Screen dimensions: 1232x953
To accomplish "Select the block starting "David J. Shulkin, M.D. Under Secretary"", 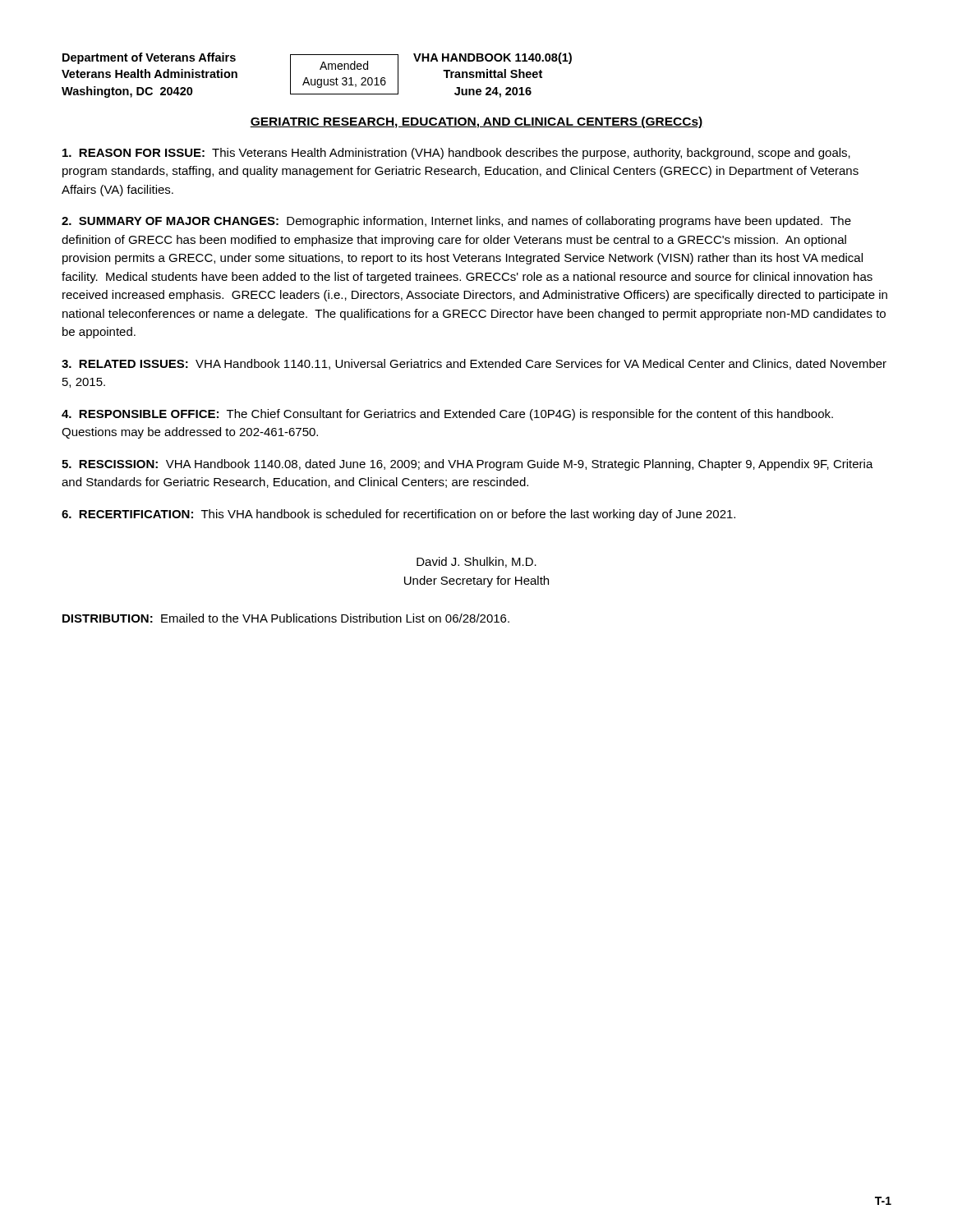I will pyautogui.click(x=476, y=571).
